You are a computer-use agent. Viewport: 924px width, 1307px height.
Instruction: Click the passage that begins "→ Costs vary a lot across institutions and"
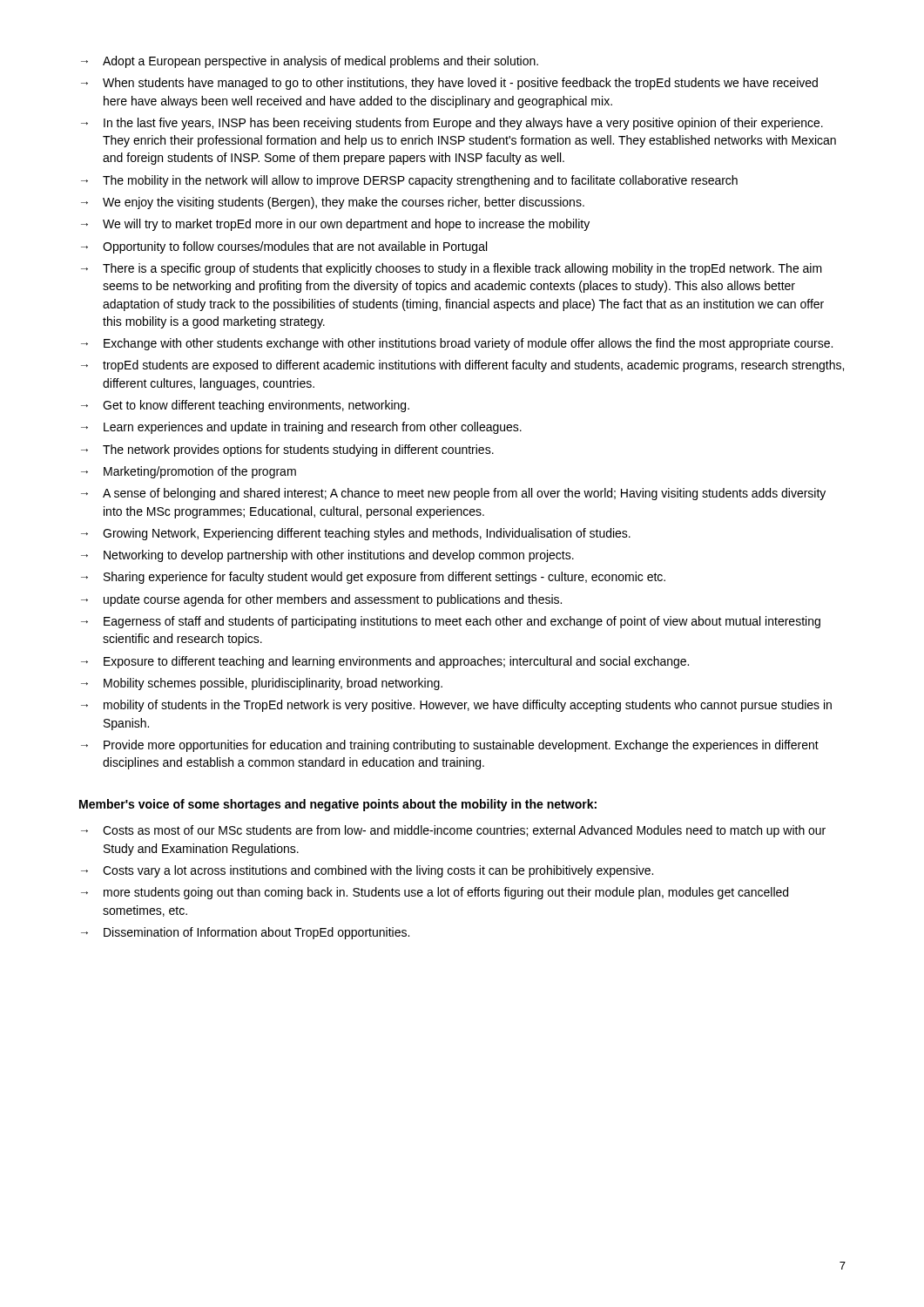click(x=462, y=871)
